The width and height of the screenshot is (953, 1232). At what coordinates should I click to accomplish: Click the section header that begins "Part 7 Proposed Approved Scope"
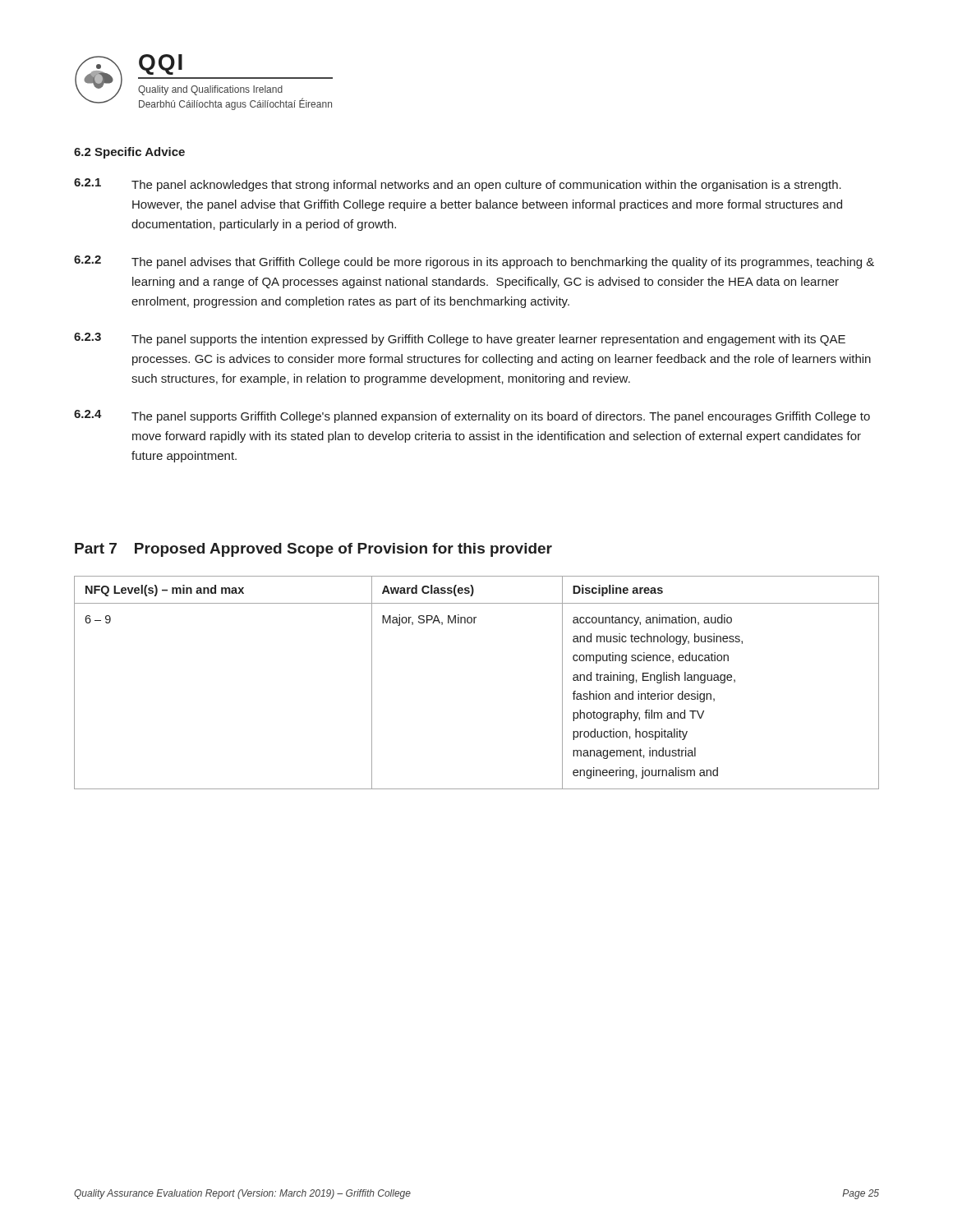(313, 549)
